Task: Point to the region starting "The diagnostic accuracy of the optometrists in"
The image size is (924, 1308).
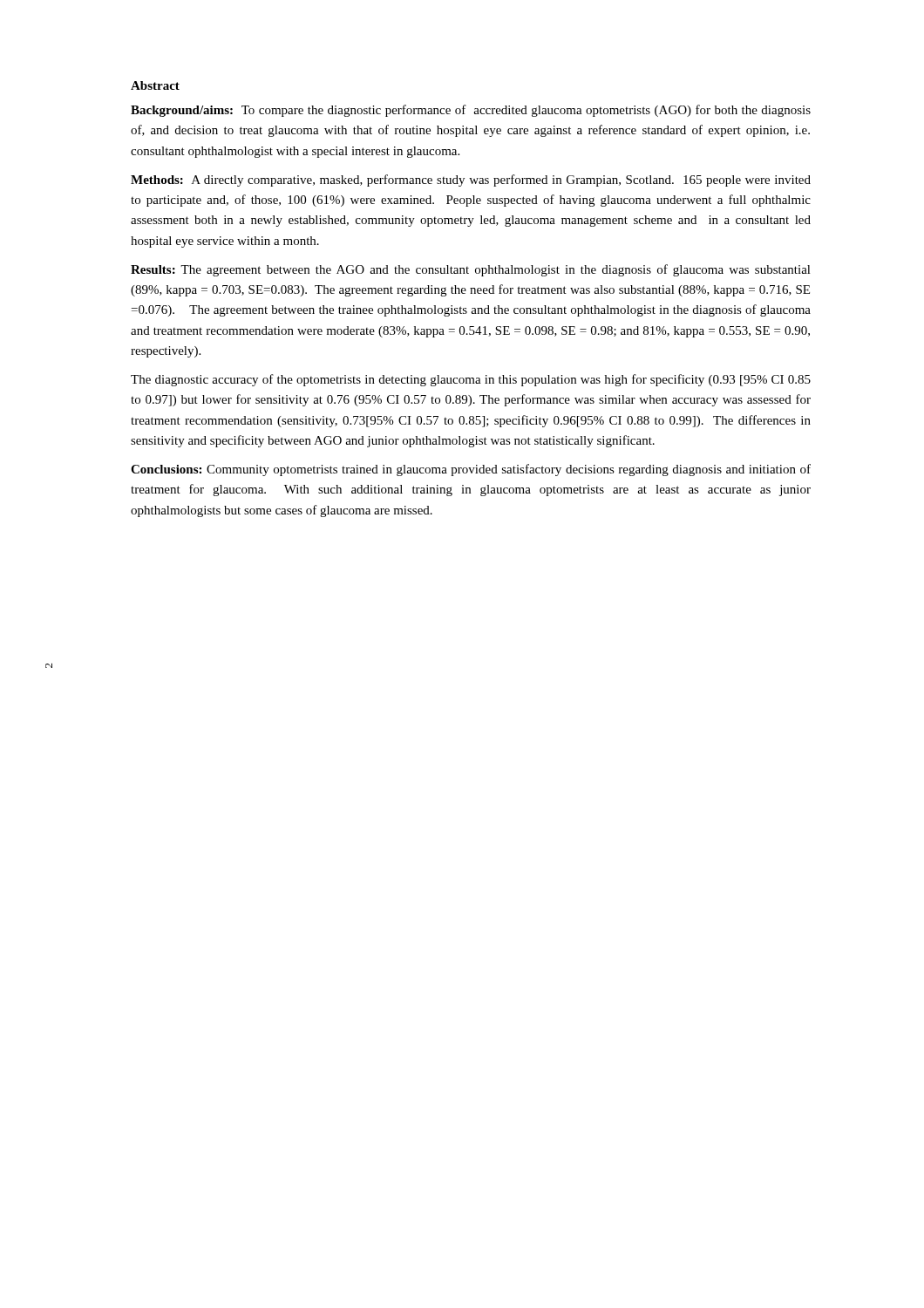Action: coord(471,410)
